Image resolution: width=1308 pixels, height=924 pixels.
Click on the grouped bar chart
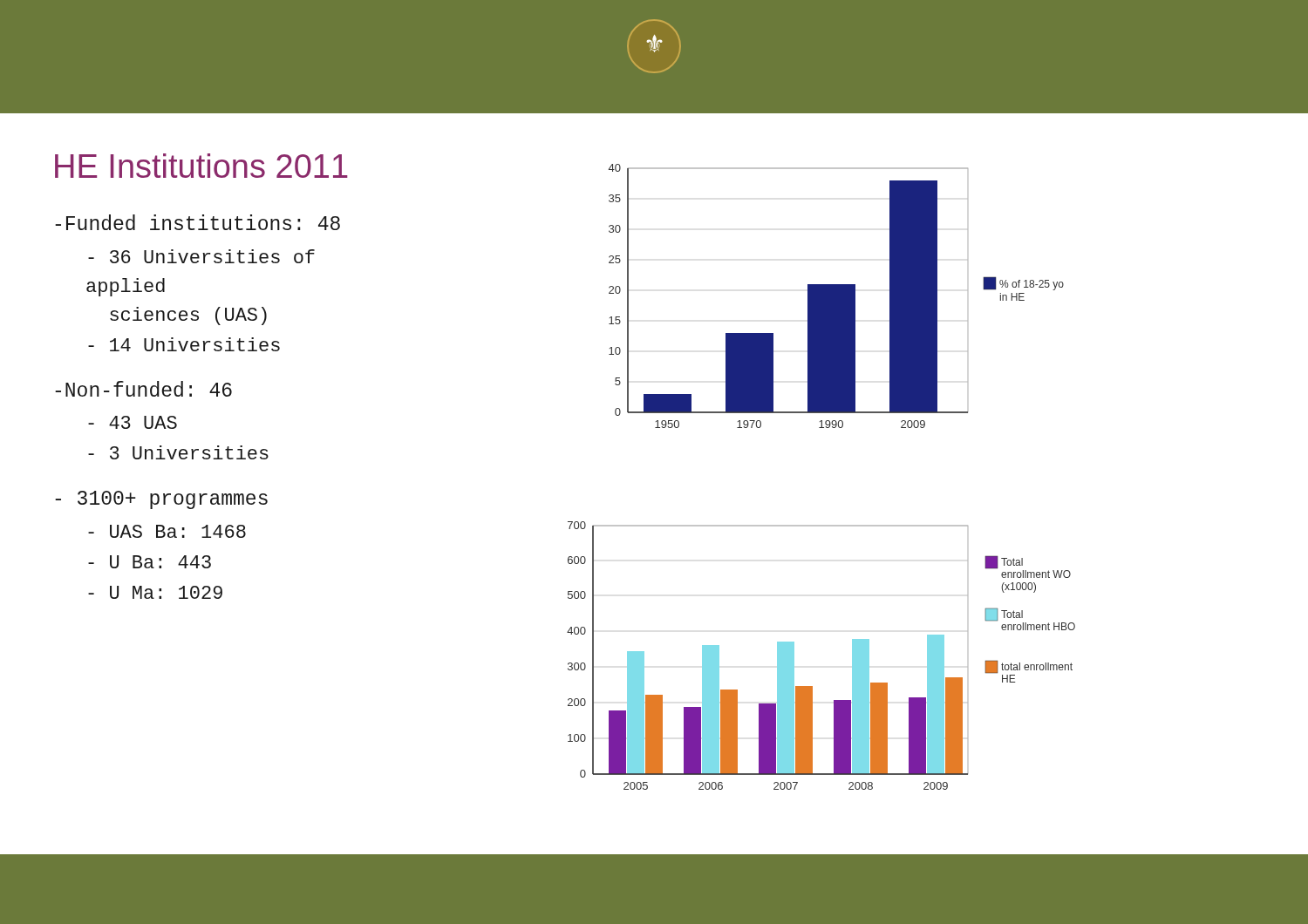846,665
